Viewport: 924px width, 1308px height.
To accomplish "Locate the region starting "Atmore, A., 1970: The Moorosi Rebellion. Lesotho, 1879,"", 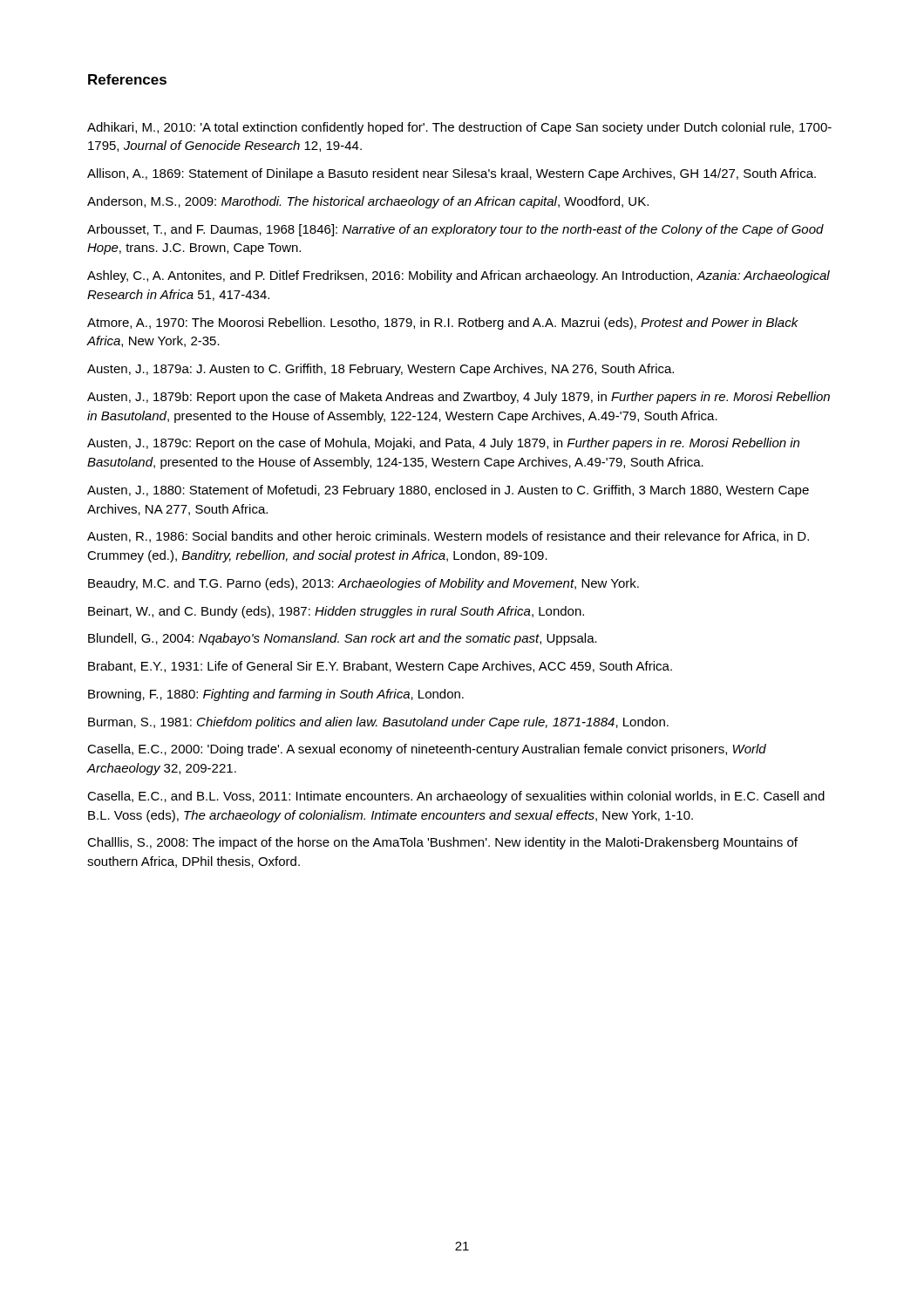I will click(x=442, y=331).
